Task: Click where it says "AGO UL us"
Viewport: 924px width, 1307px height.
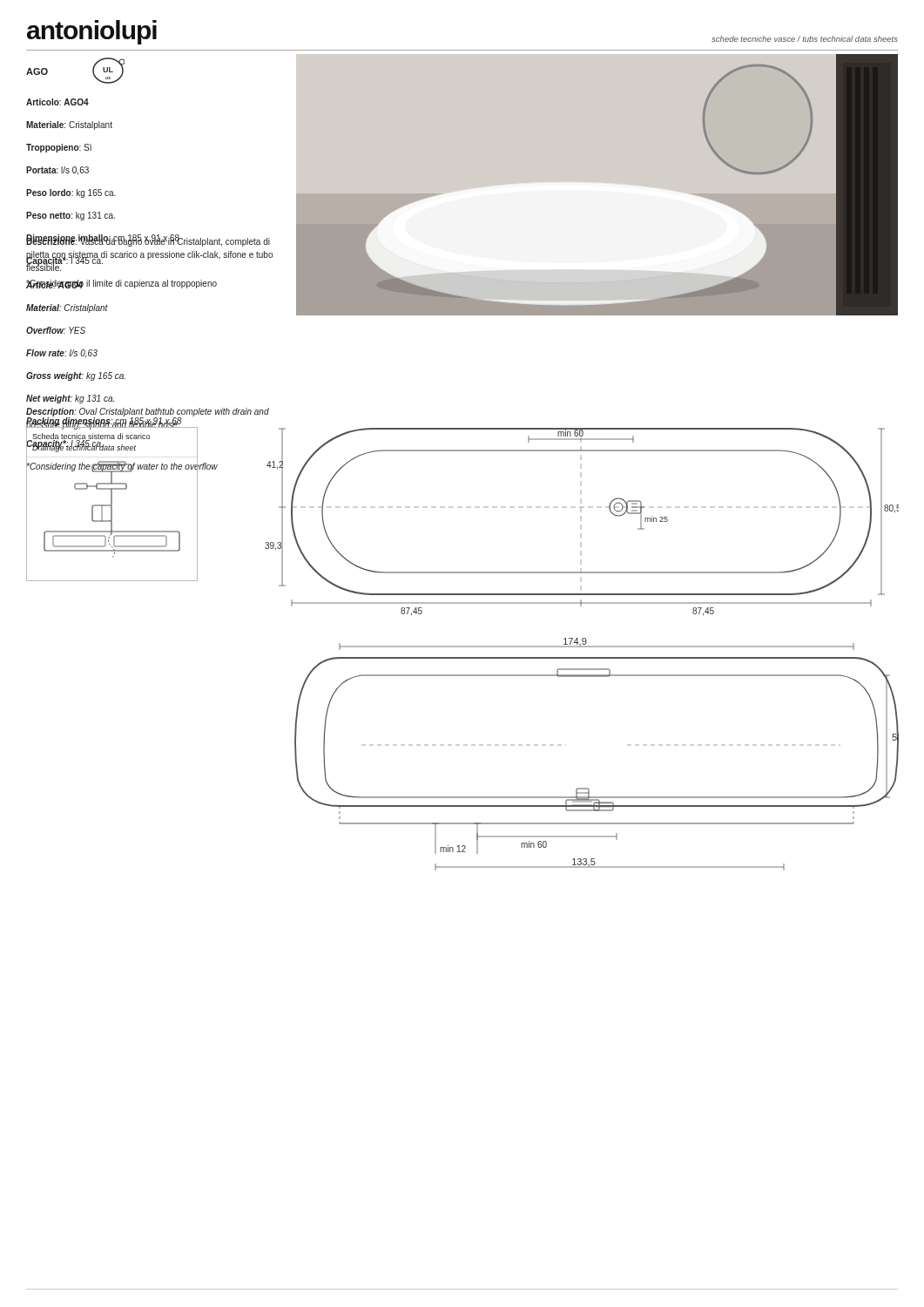Action: [x=108, y=70]
